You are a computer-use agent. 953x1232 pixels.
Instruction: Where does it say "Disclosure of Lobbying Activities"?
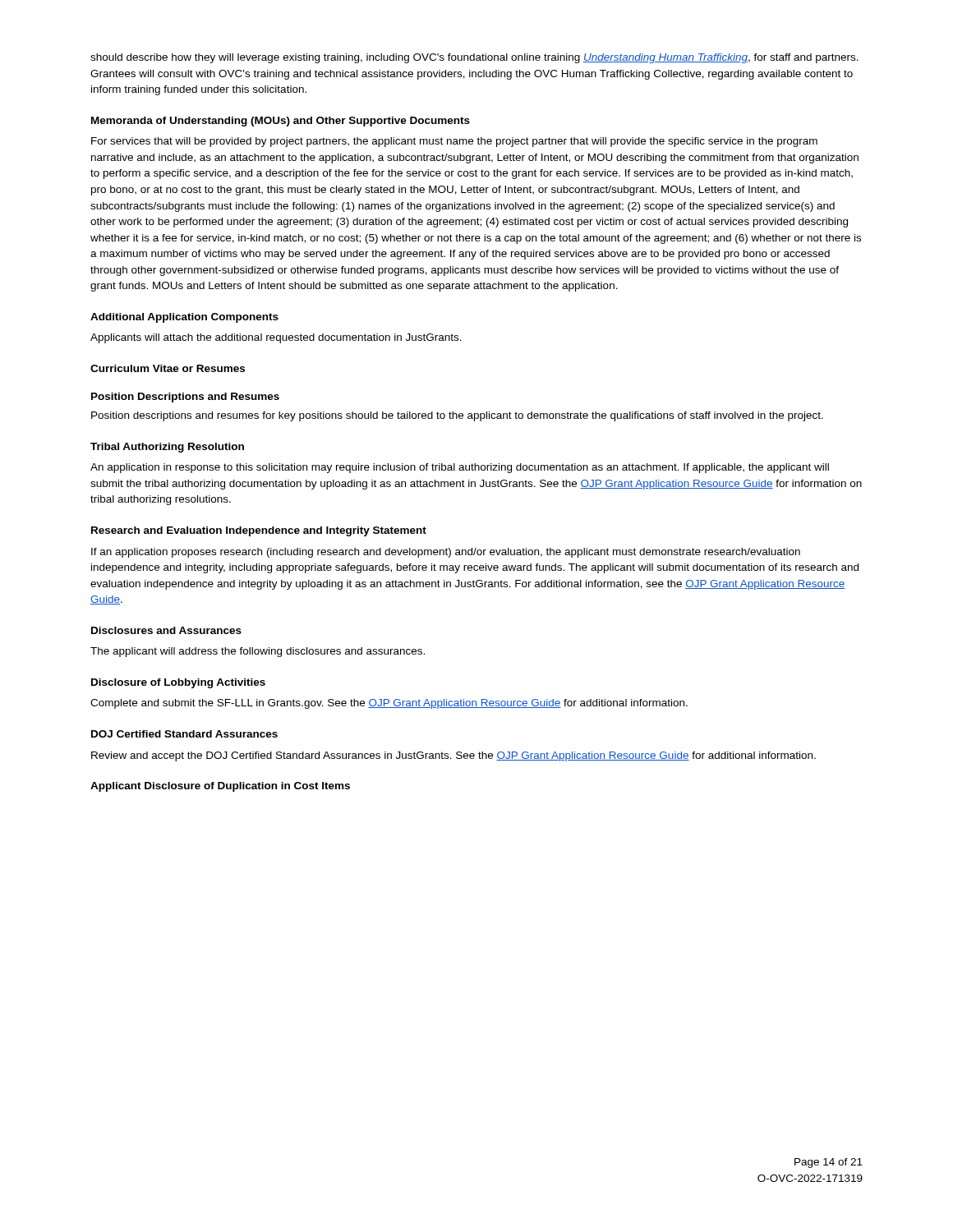click(x=178, y=683)
